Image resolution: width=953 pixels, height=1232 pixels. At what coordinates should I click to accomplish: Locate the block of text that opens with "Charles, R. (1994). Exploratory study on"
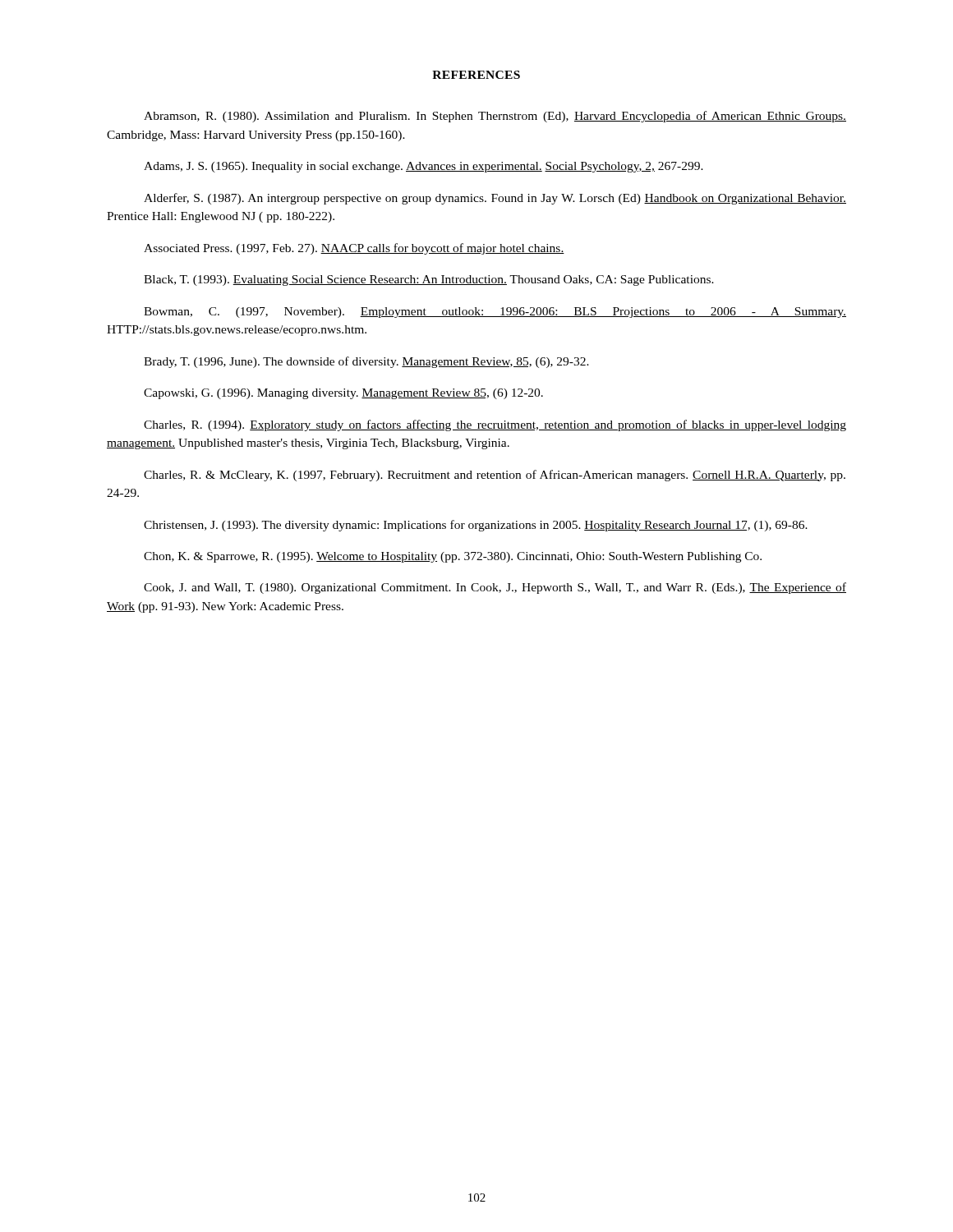(x=476, y=433)
